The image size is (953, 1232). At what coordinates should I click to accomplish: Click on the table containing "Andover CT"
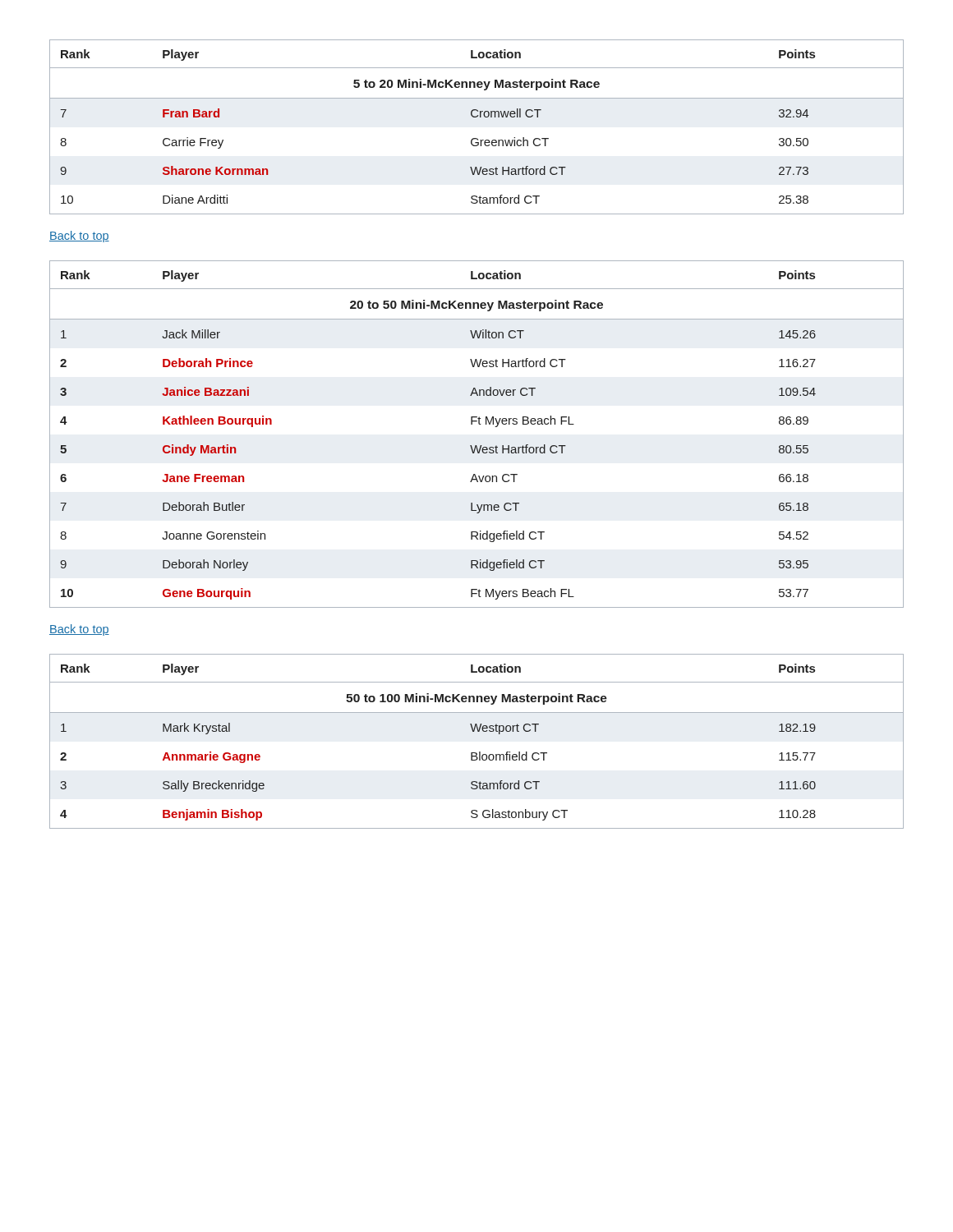click(x=476, y=434)
